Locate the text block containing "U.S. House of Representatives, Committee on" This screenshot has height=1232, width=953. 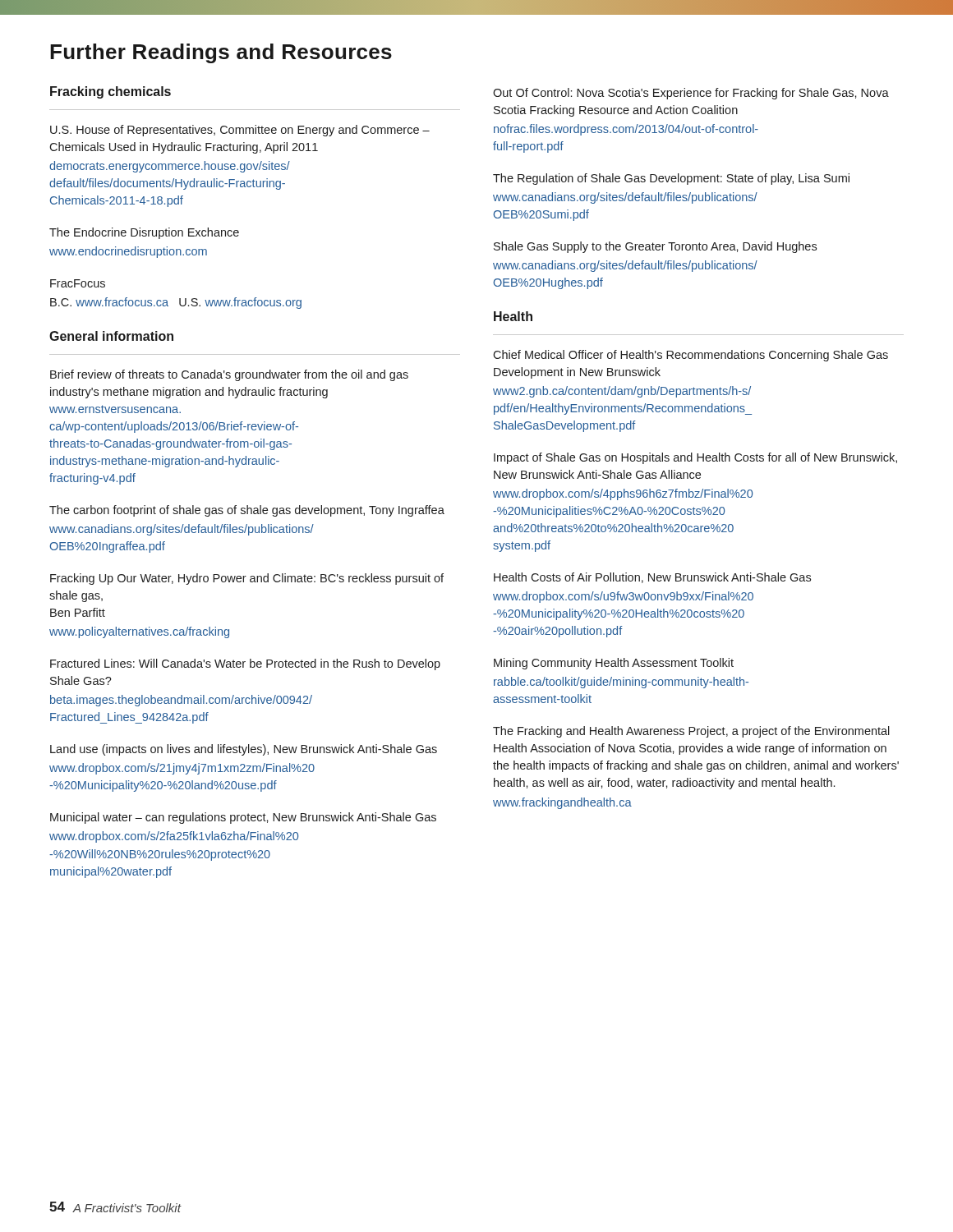click(255, 164)
